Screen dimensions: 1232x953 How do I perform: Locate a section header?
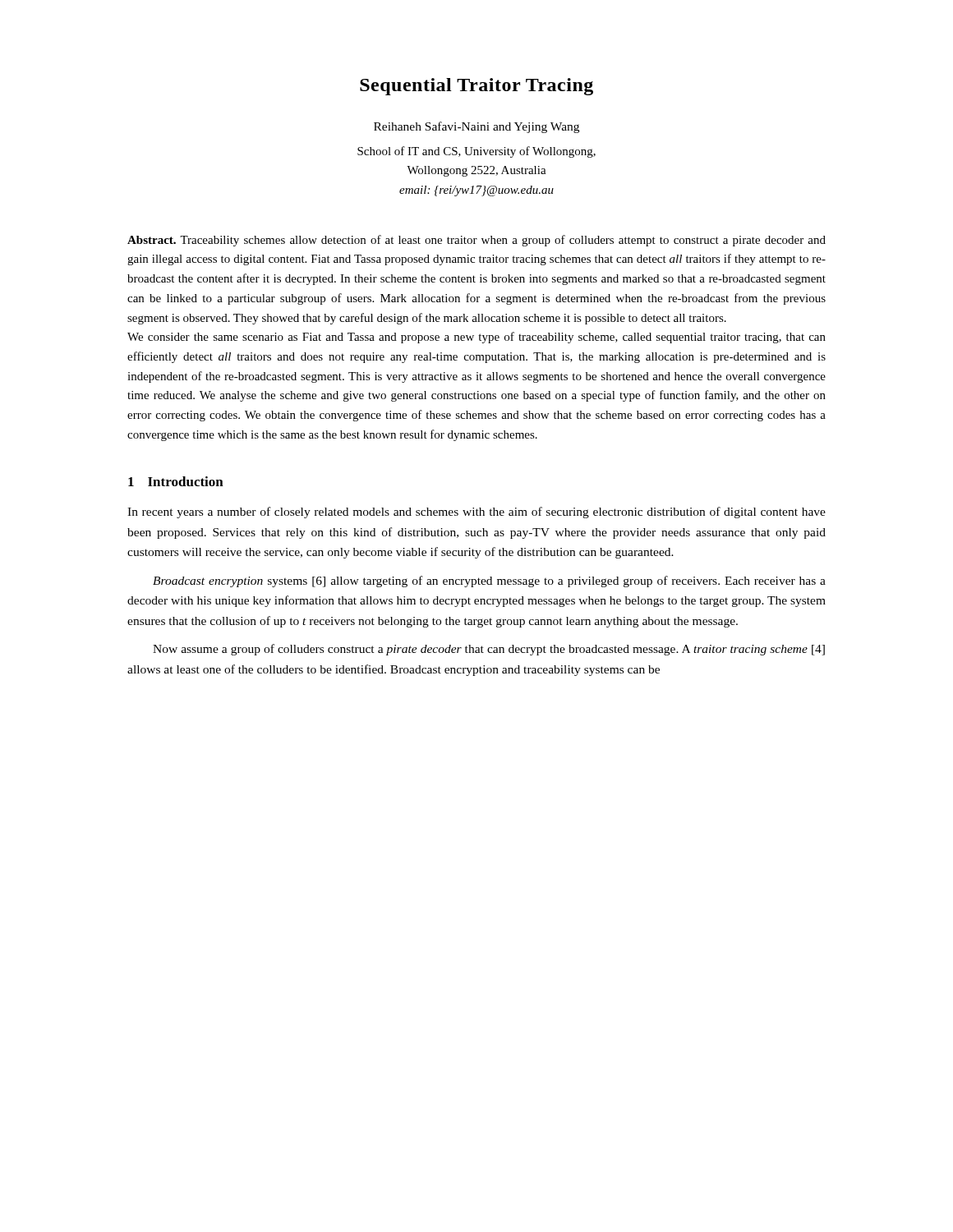tap(175, 482)
